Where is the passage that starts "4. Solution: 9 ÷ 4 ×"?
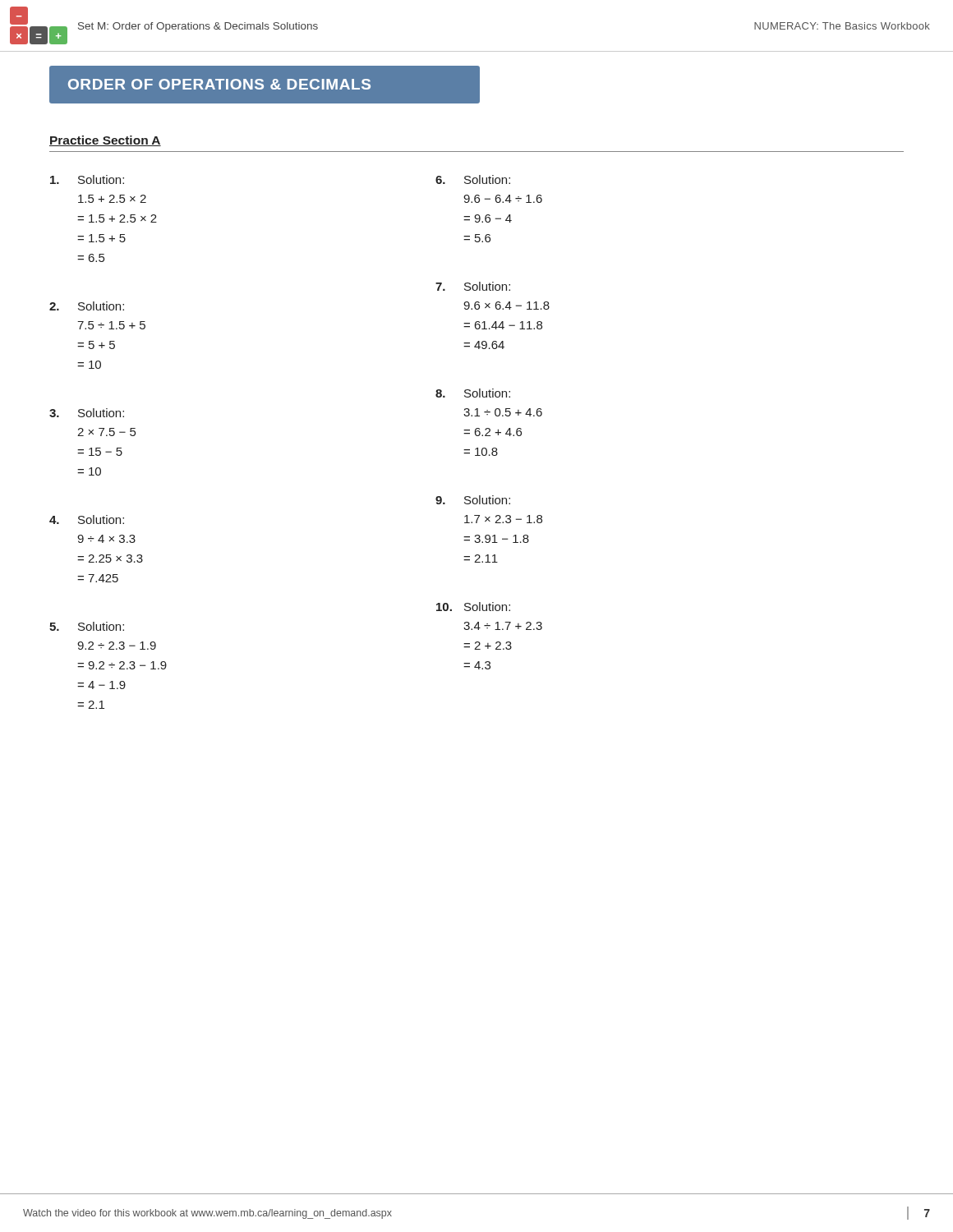This screenshot has height=1232, width=953. coord(87,519)
